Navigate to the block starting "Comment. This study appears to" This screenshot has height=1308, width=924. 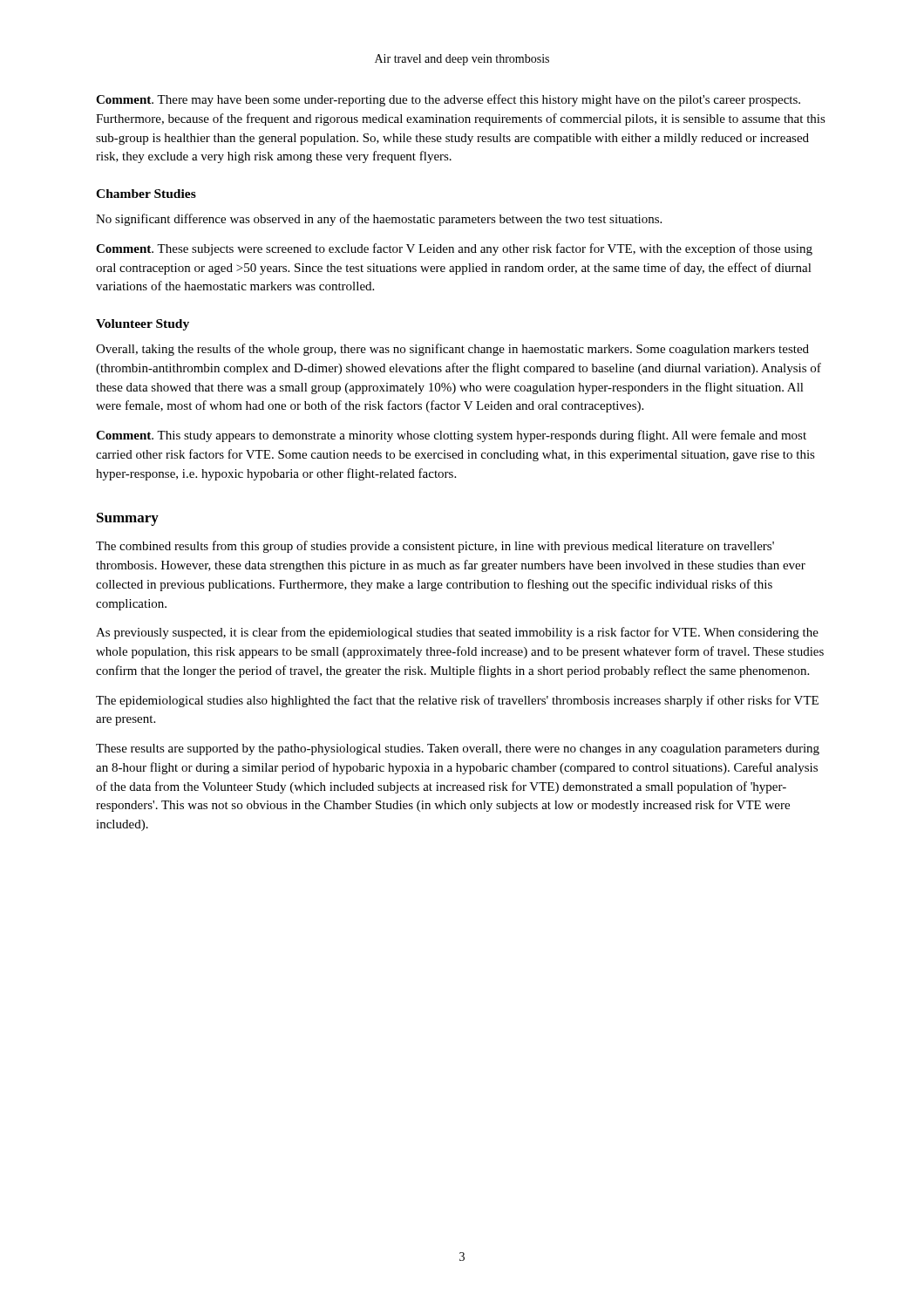pyautogui.click(x=462, y=455)
